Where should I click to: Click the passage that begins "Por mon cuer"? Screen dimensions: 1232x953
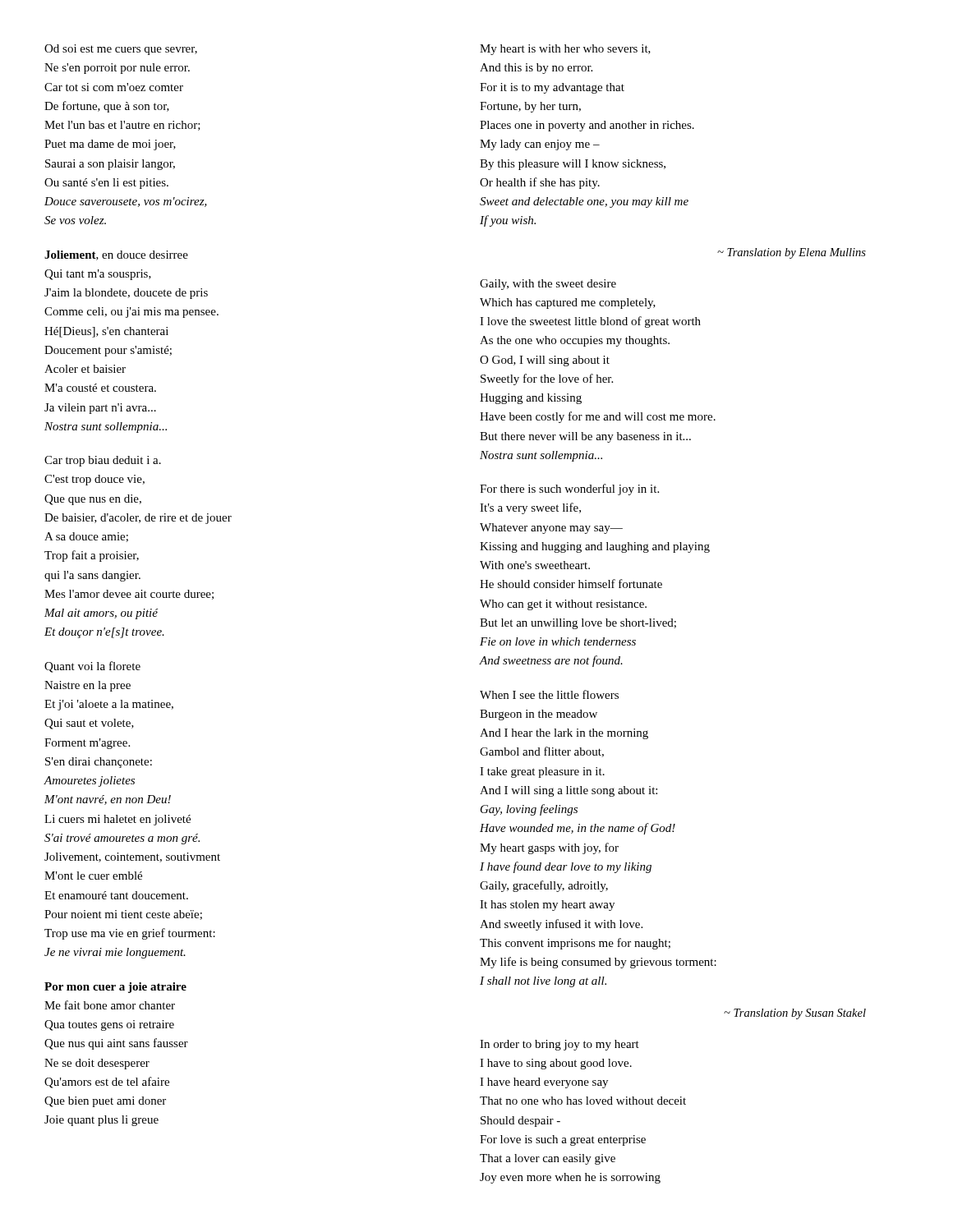coord(115,988)
